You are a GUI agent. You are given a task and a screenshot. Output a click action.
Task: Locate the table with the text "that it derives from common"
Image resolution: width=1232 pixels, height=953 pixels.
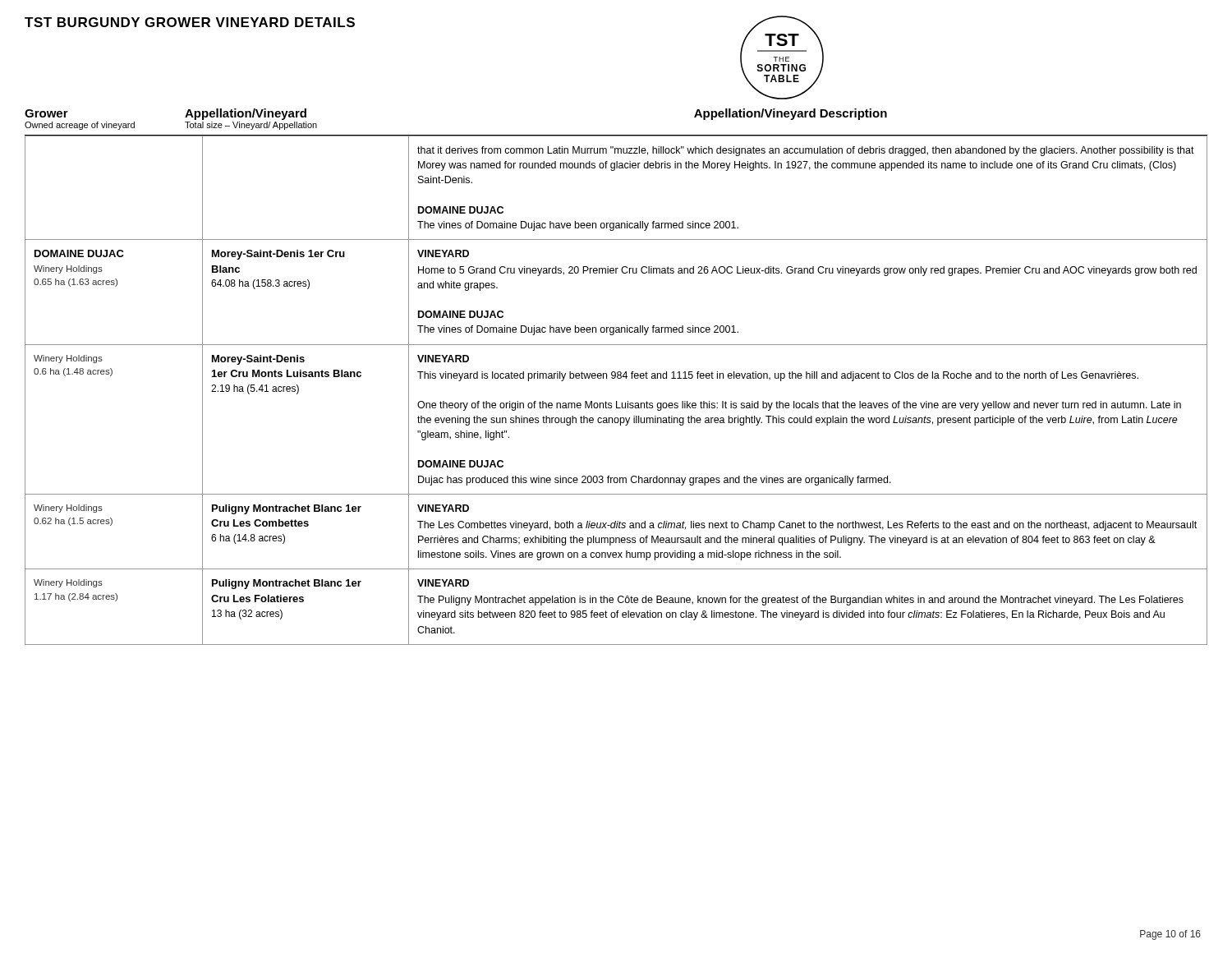616,390
